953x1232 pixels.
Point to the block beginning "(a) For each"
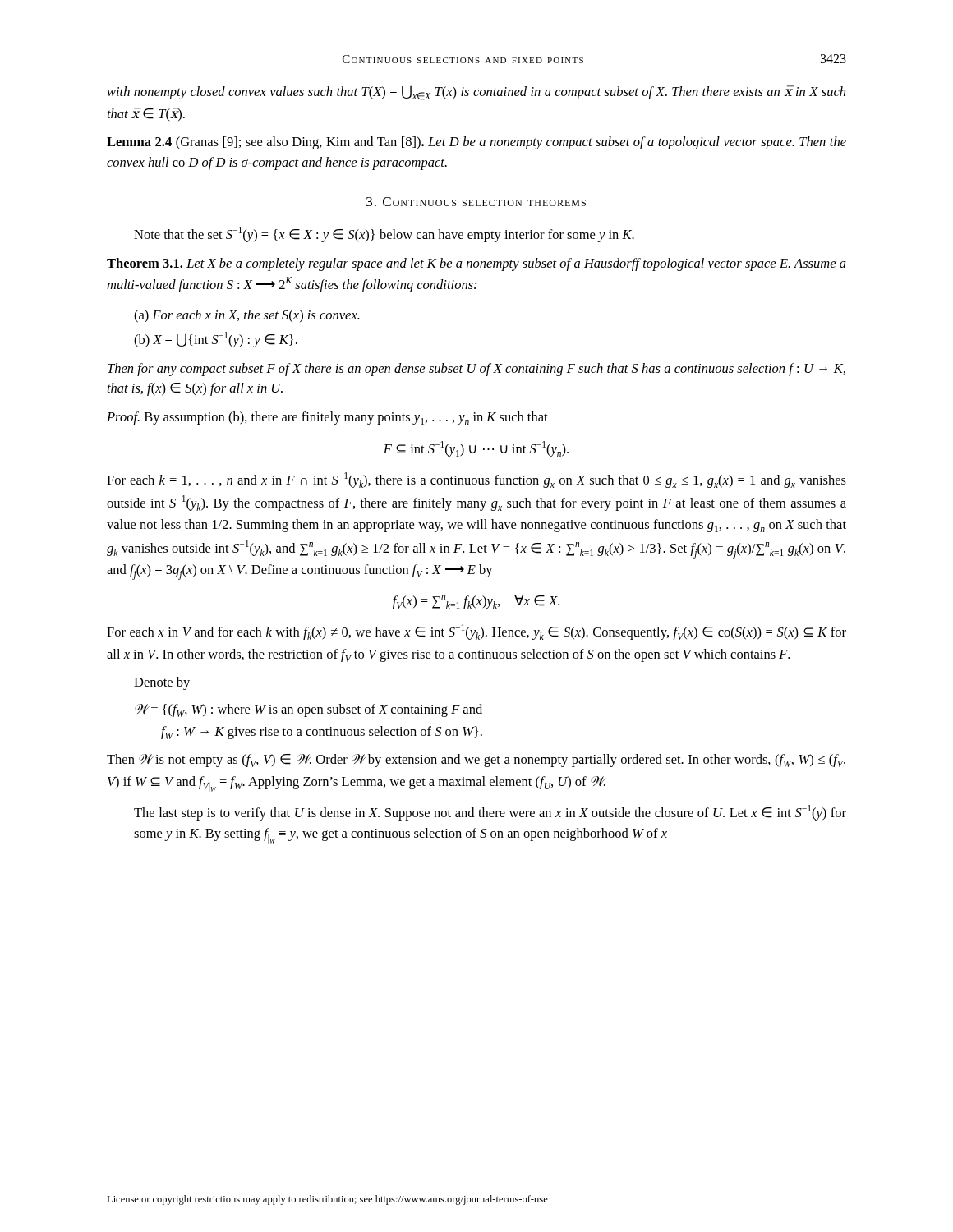pyautogui.click(x=247, y=316)
